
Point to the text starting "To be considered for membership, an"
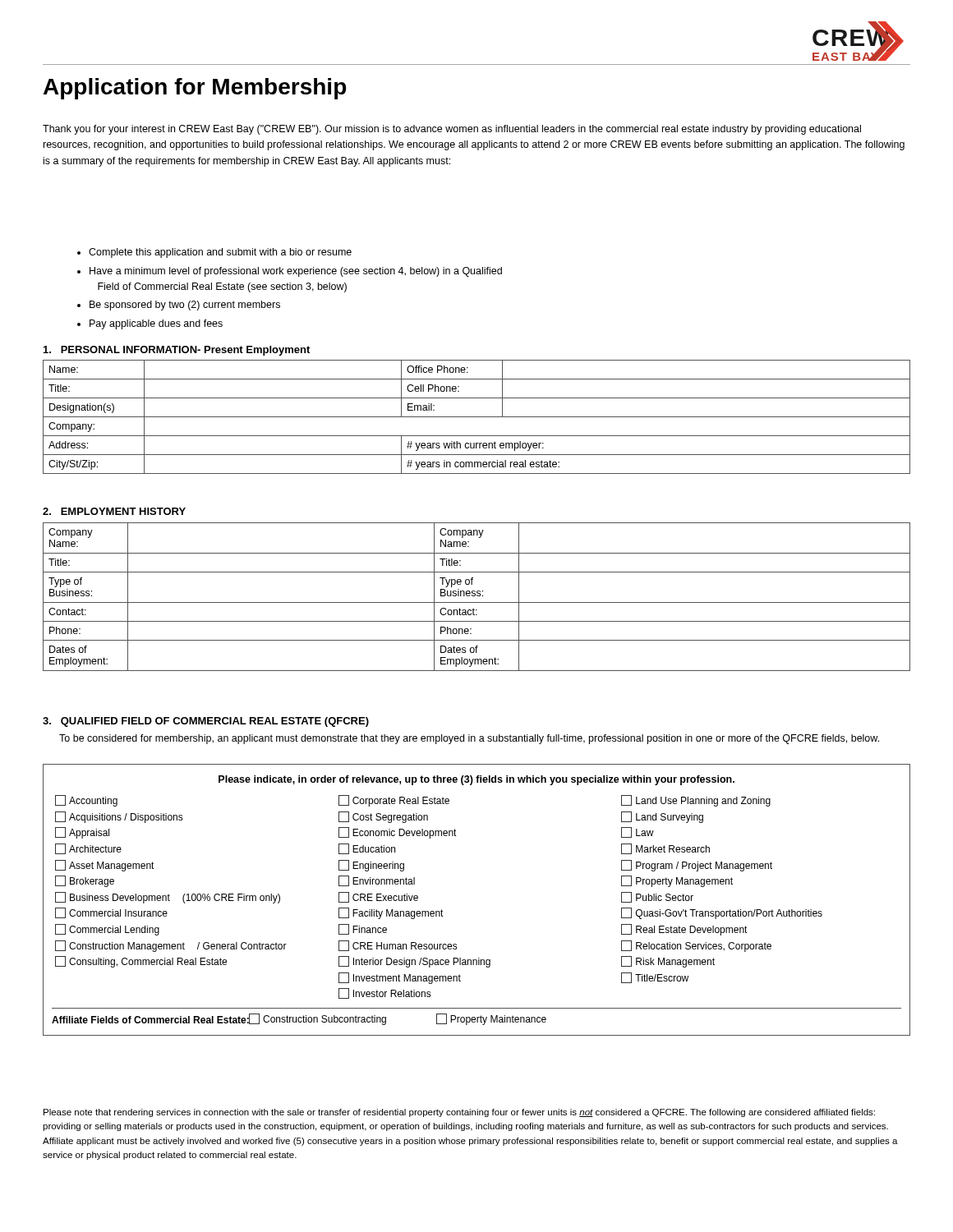[470, 738]
